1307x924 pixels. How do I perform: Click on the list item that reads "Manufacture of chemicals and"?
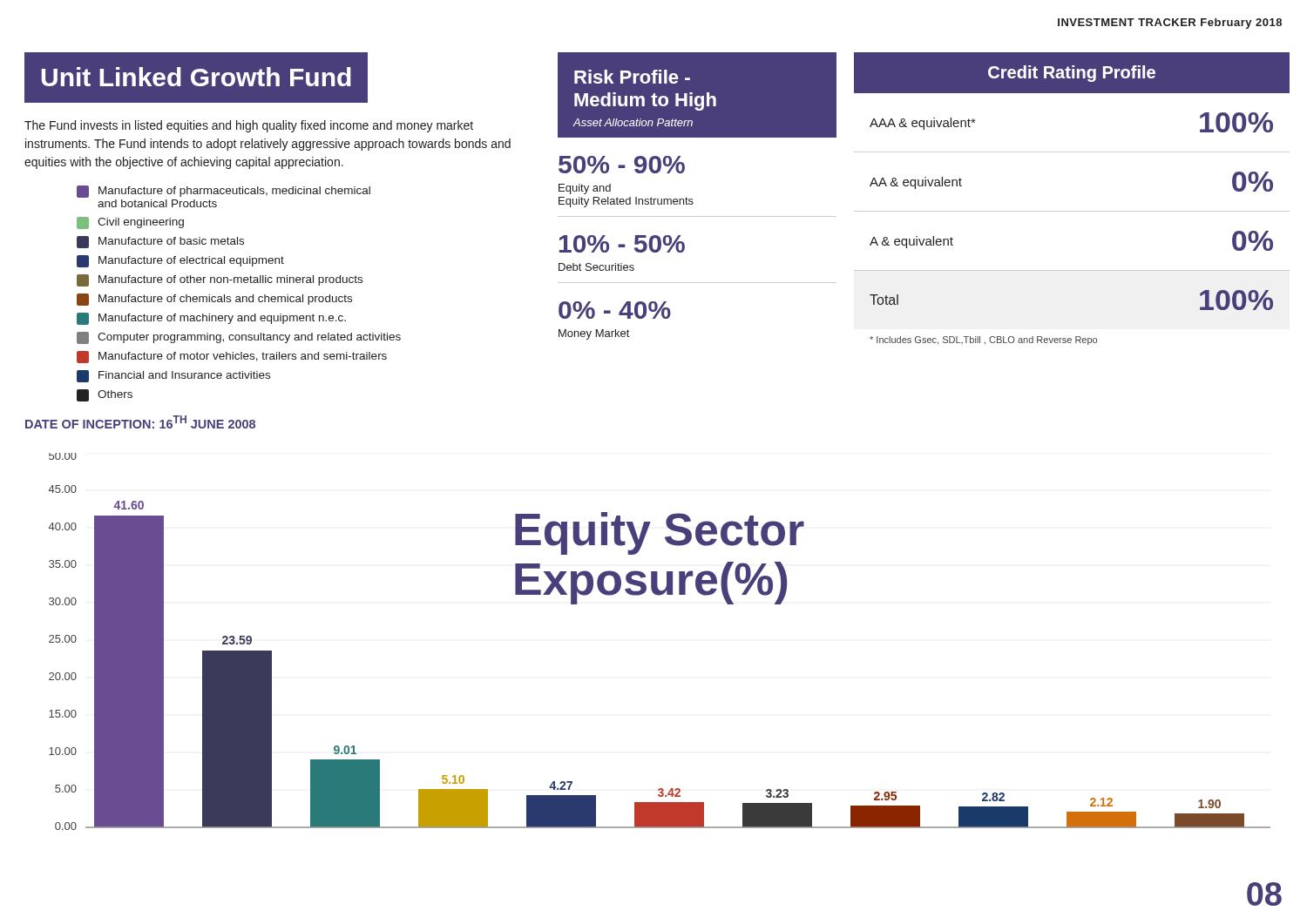point(215,299)
